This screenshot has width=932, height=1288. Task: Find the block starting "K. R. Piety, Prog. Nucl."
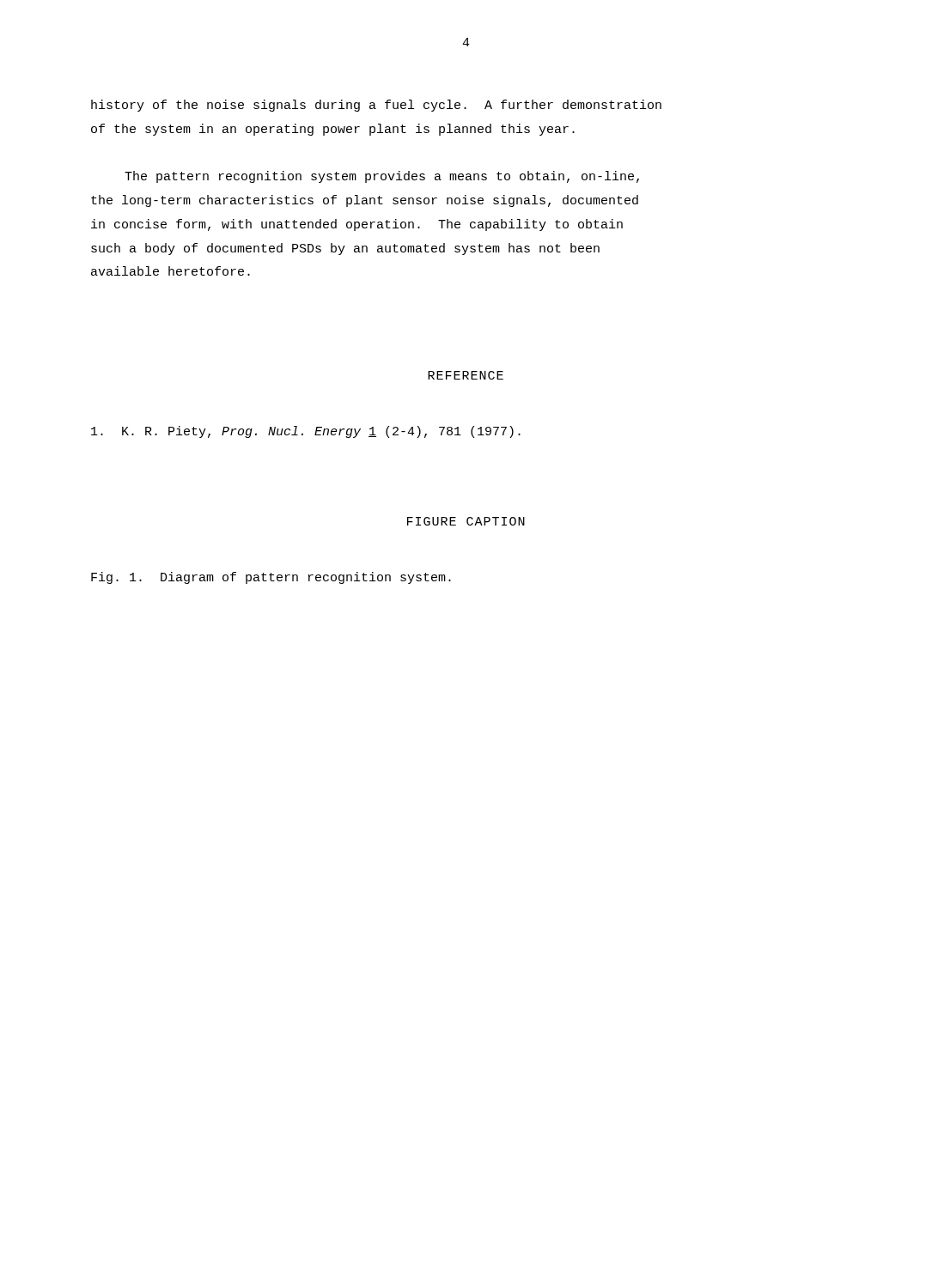307,432
